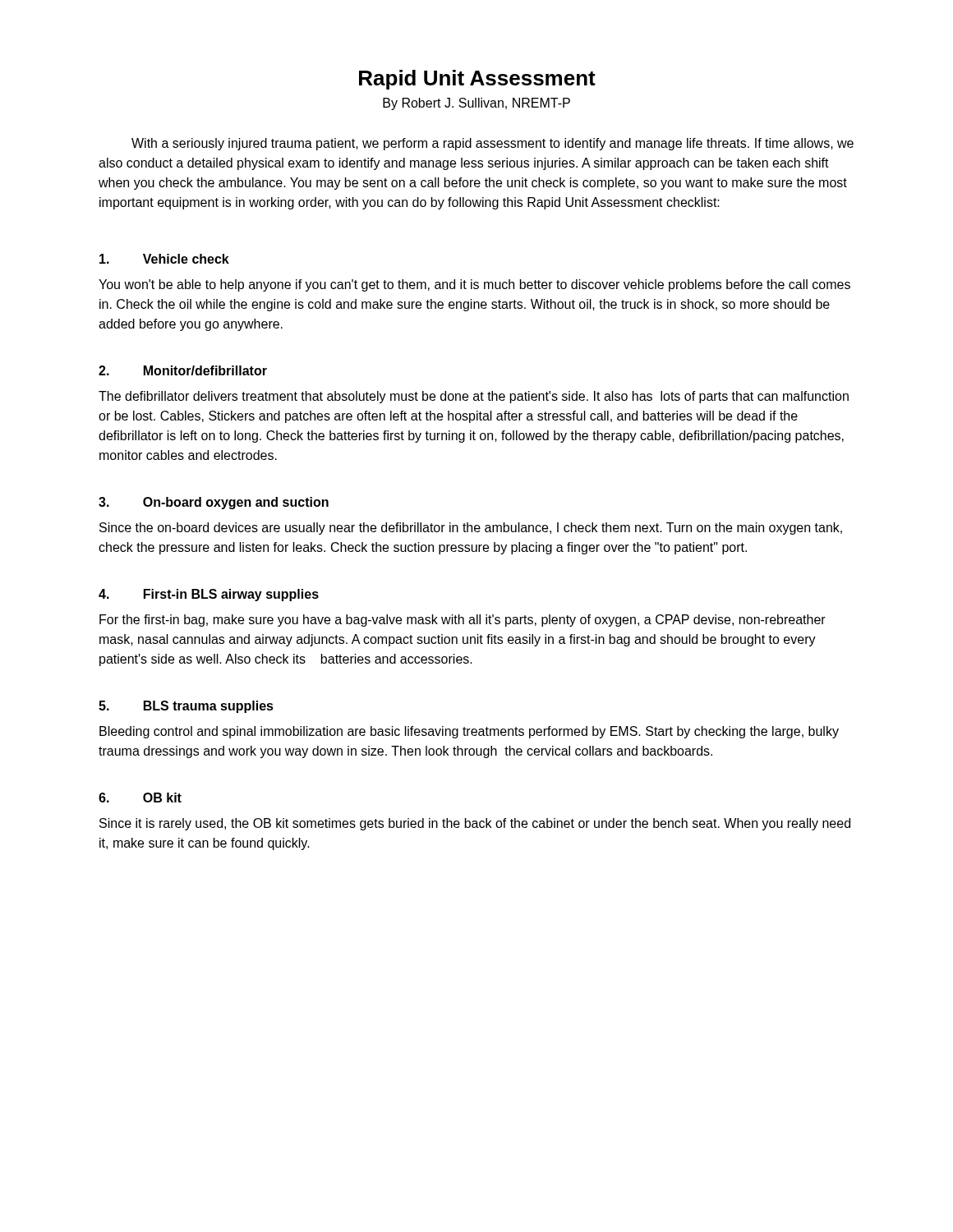Click on the section header containing "2. Monitor/defibrillator"
953x1232 pixels.
183,371
